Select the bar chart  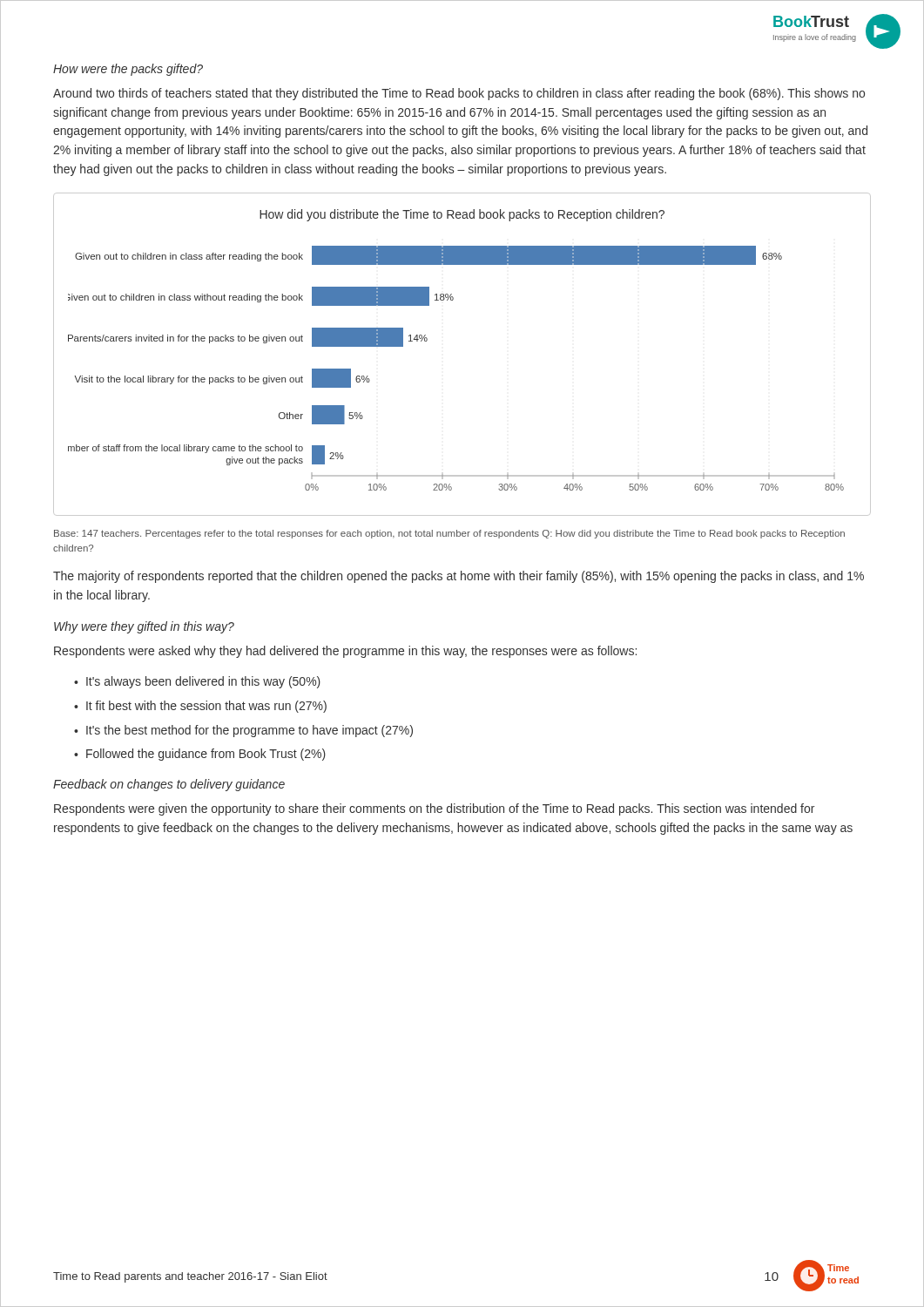(462, 355)
